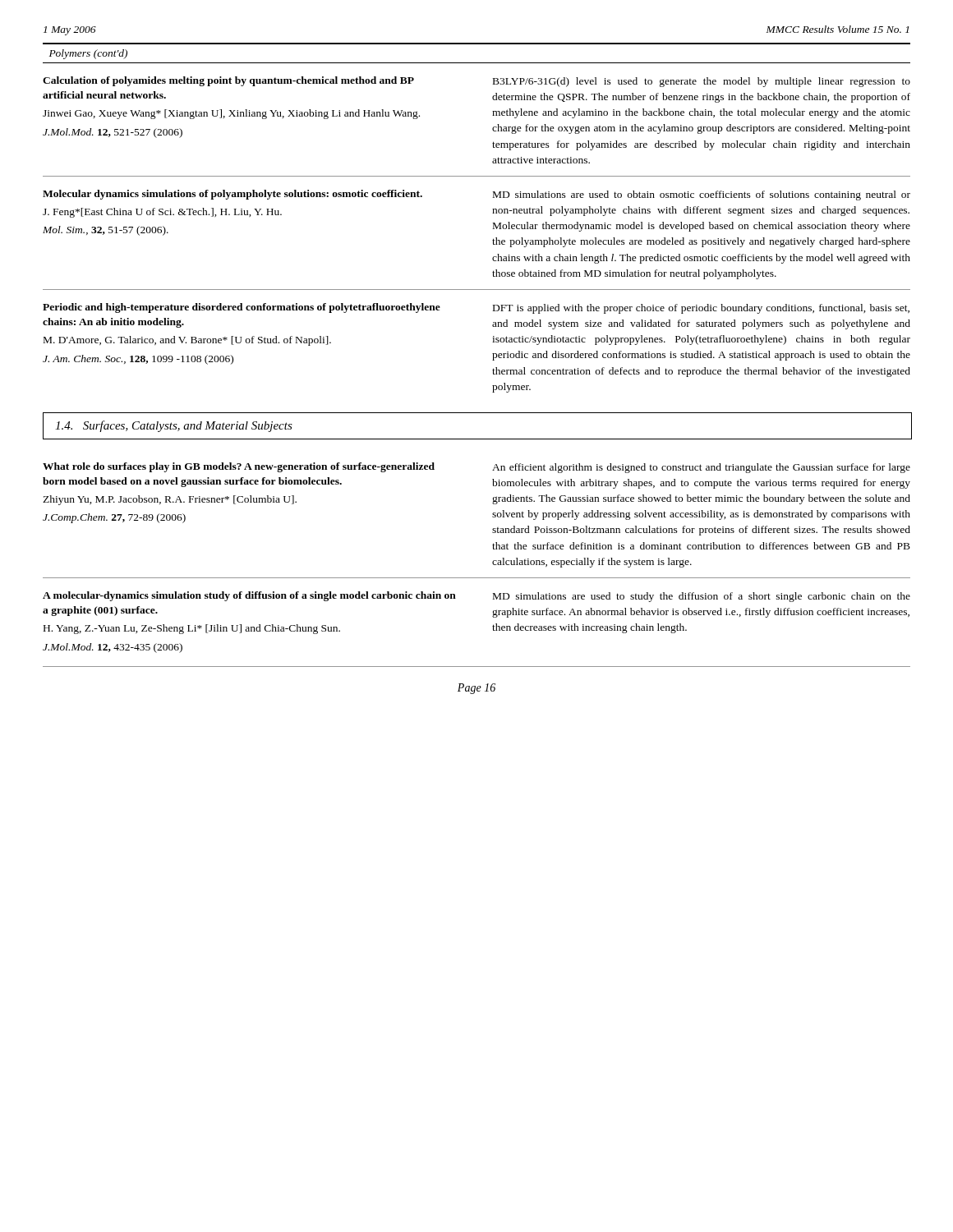Point to the text starting "Polymers (cont'd)"
This screenshot has width=953, height=1232.
point(87,53)
